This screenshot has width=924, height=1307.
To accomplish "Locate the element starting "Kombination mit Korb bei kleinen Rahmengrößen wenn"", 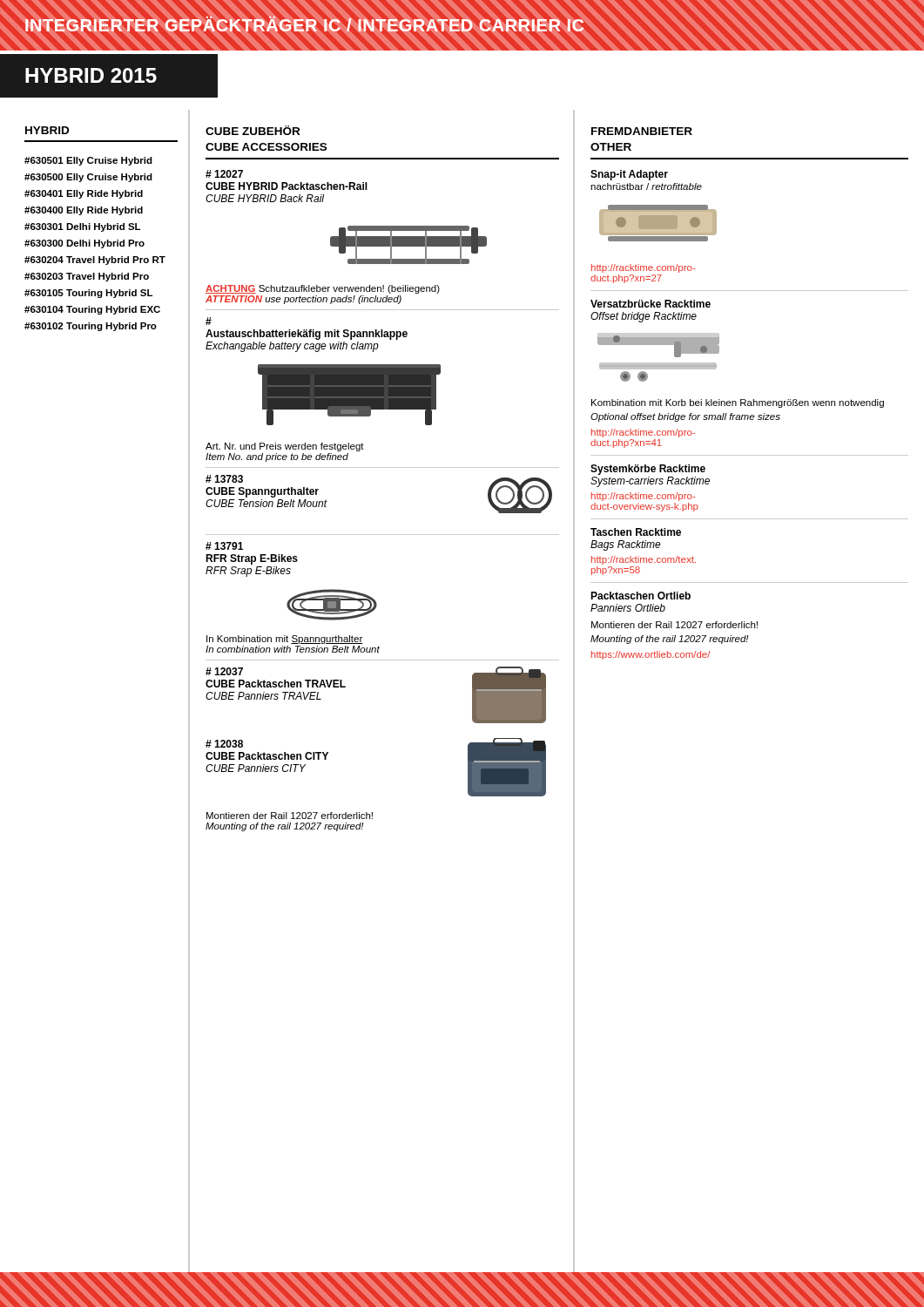I will (x=737, y=410).
